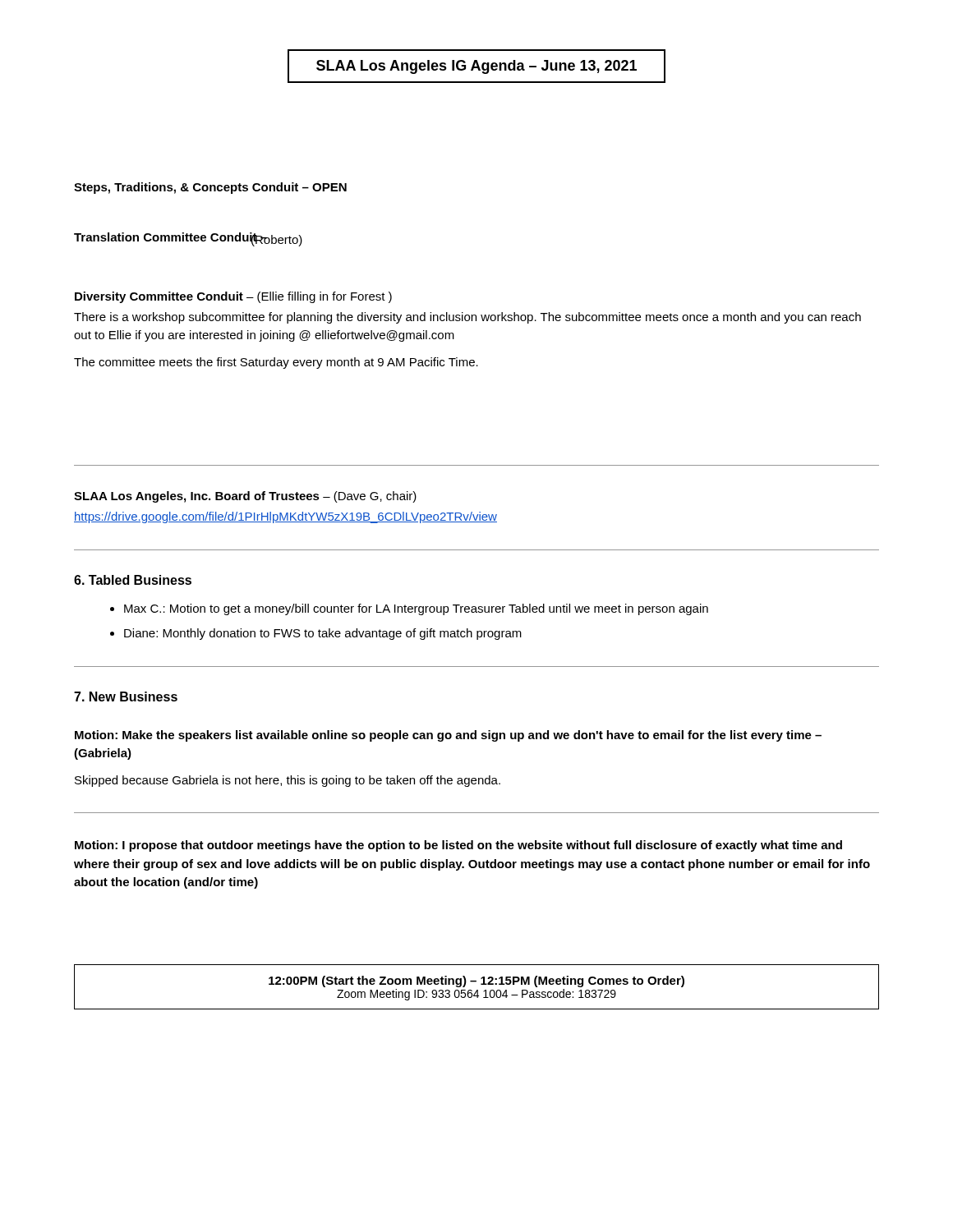Select the section header that reads "SLAA Los Angeles, Inc. Board of Trustees"
Viewport: 953px width, 1232px height.
point(245,497)
